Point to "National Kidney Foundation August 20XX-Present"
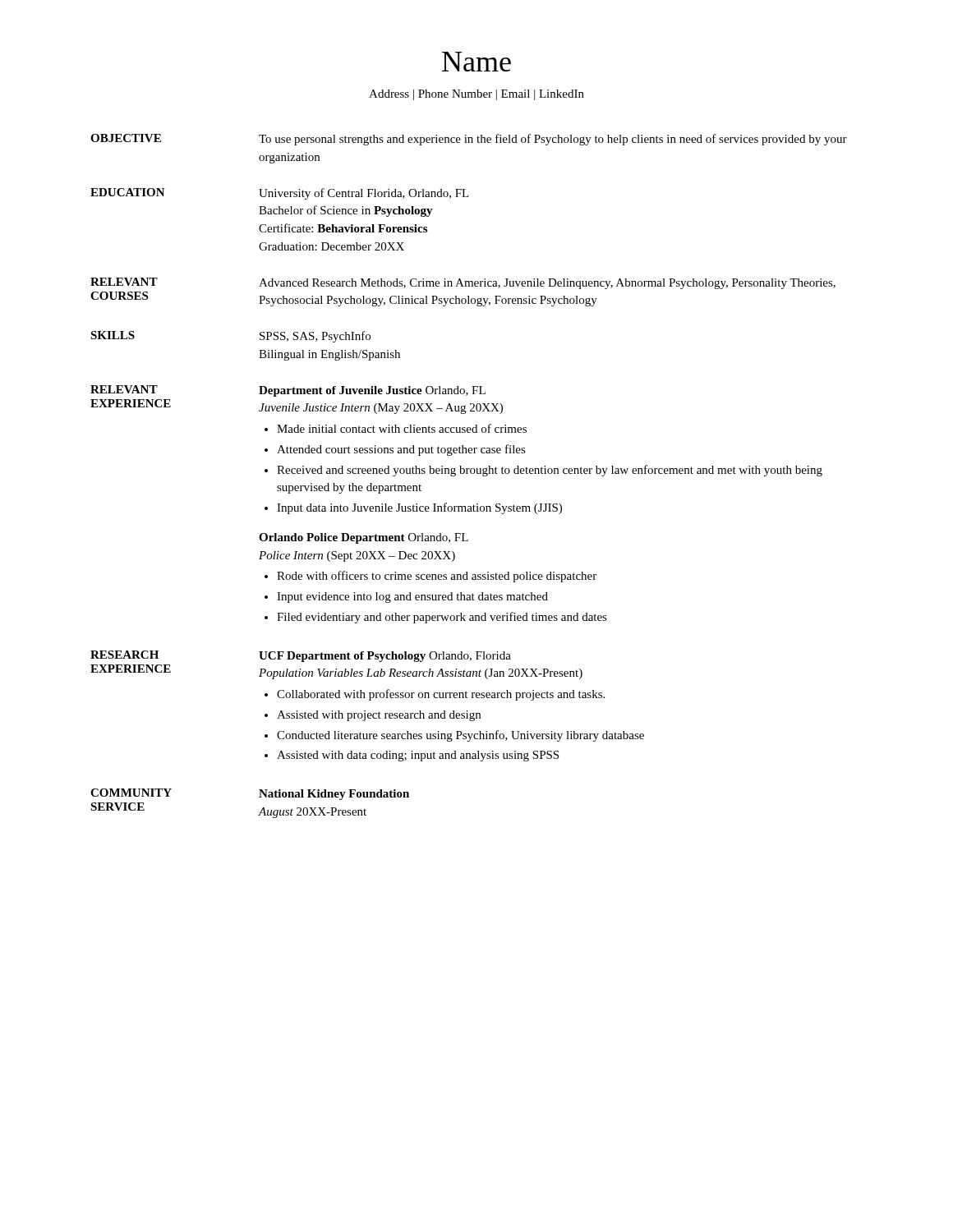The image size is (953, 1232). (334, 802)
